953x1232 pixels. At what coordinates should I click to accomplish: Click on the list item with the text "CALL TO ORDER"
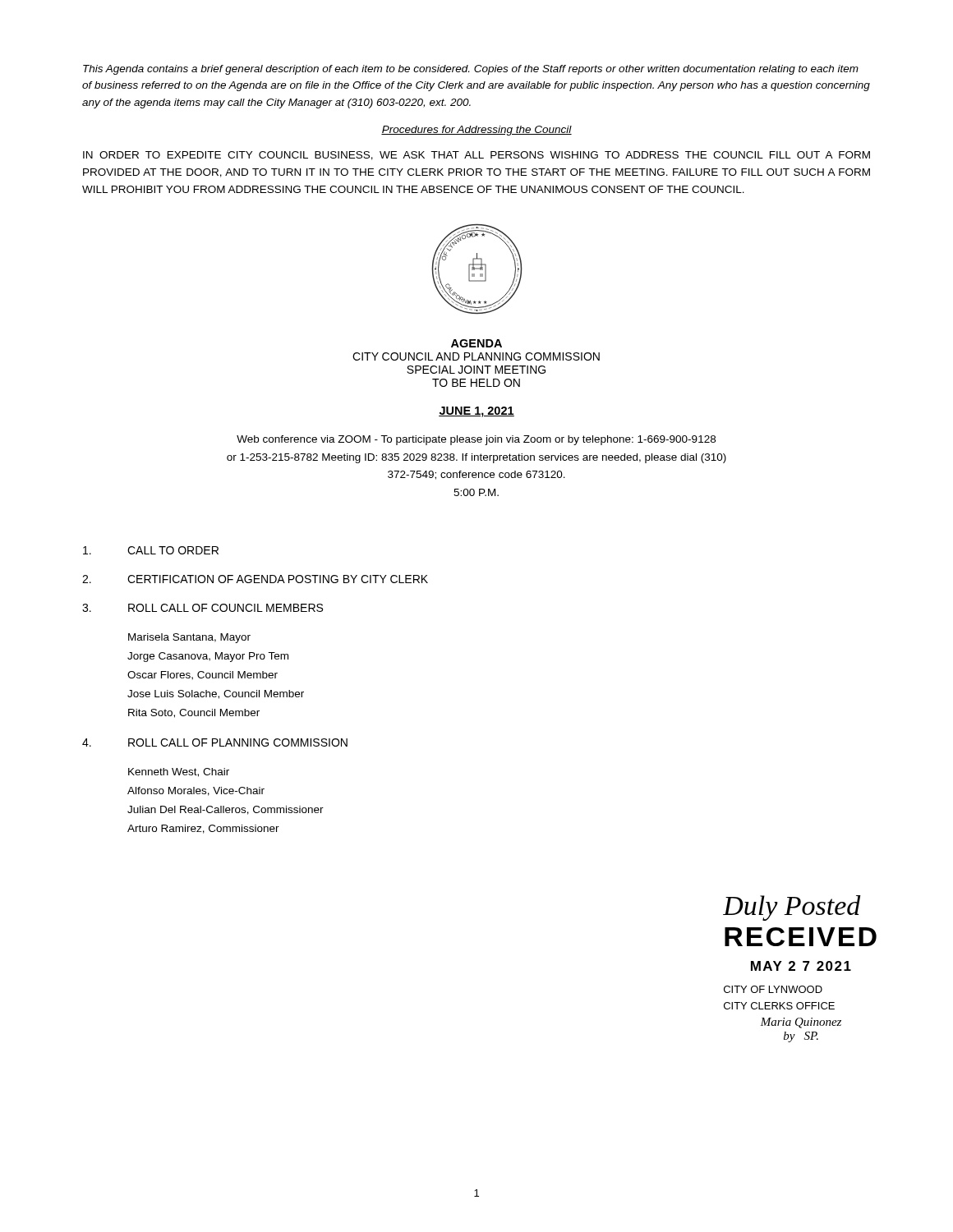[151, 550]
